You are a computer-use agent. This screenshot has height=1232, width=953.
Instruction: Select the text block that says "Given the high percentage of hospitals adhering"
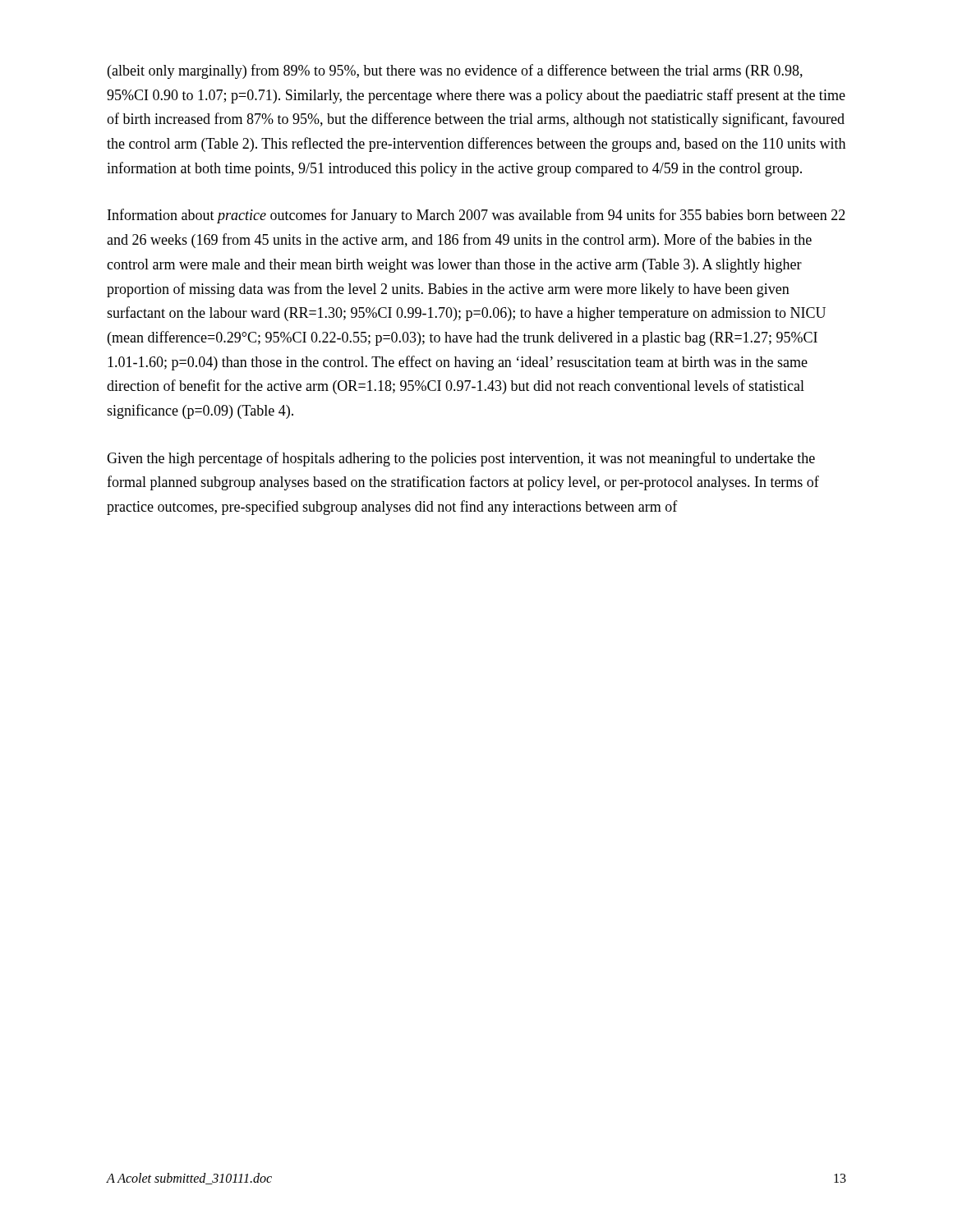(463, 482)
